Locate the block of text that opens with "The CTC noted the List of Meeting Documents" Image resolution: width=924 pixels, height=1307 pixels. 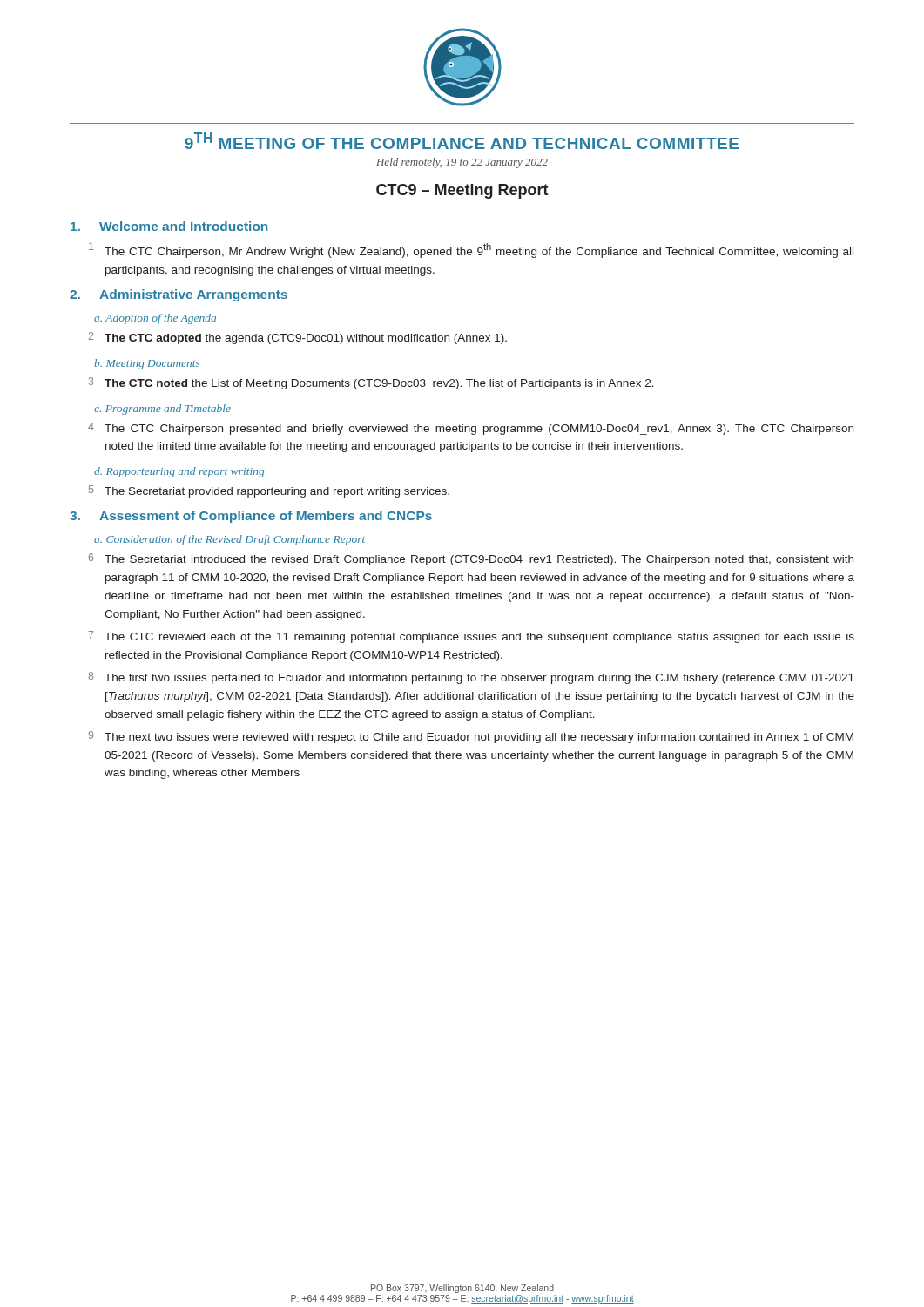(x=379, y=383)
